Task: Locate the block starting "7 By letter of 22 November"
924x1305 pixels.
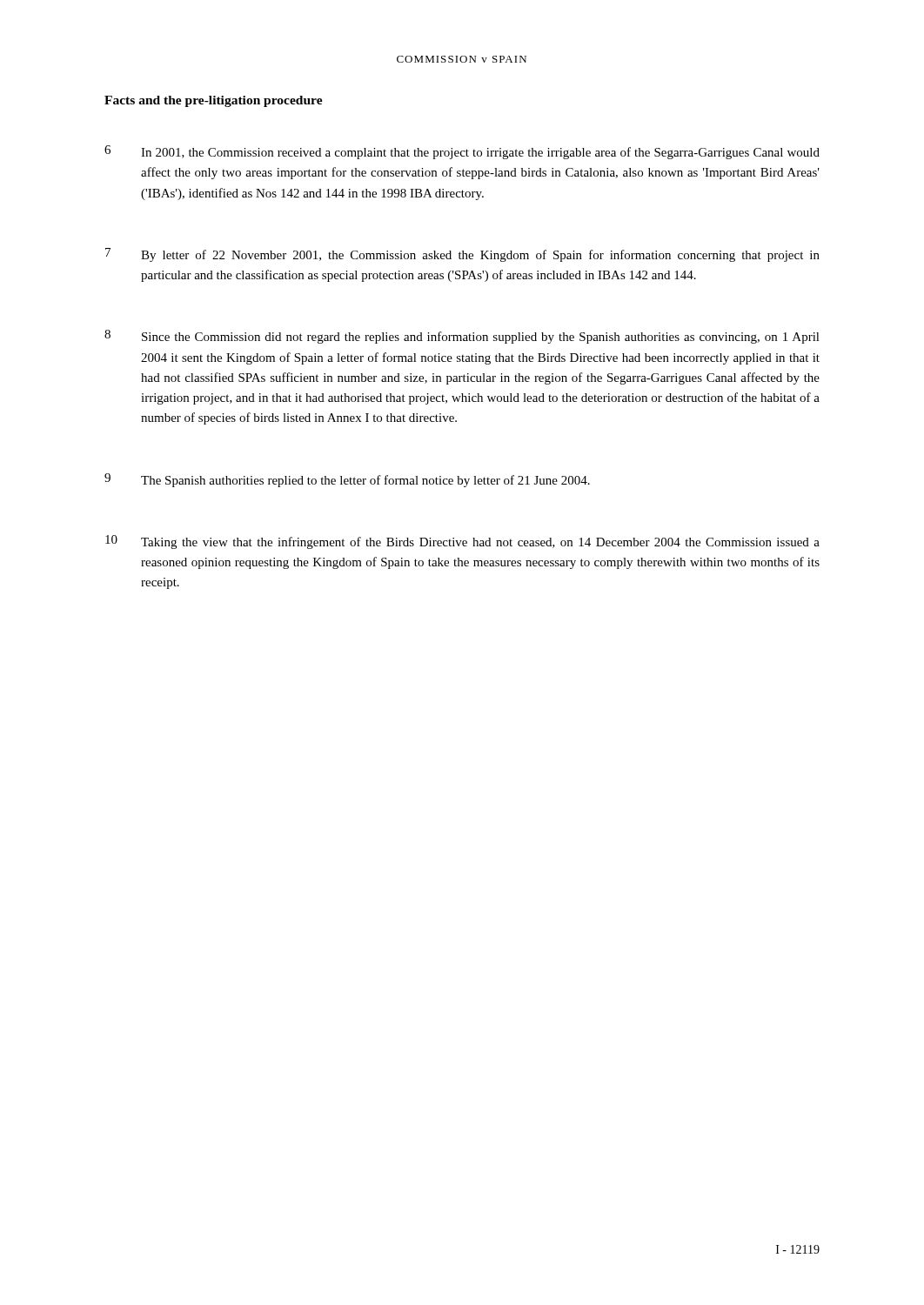Action: pos(462,265)
